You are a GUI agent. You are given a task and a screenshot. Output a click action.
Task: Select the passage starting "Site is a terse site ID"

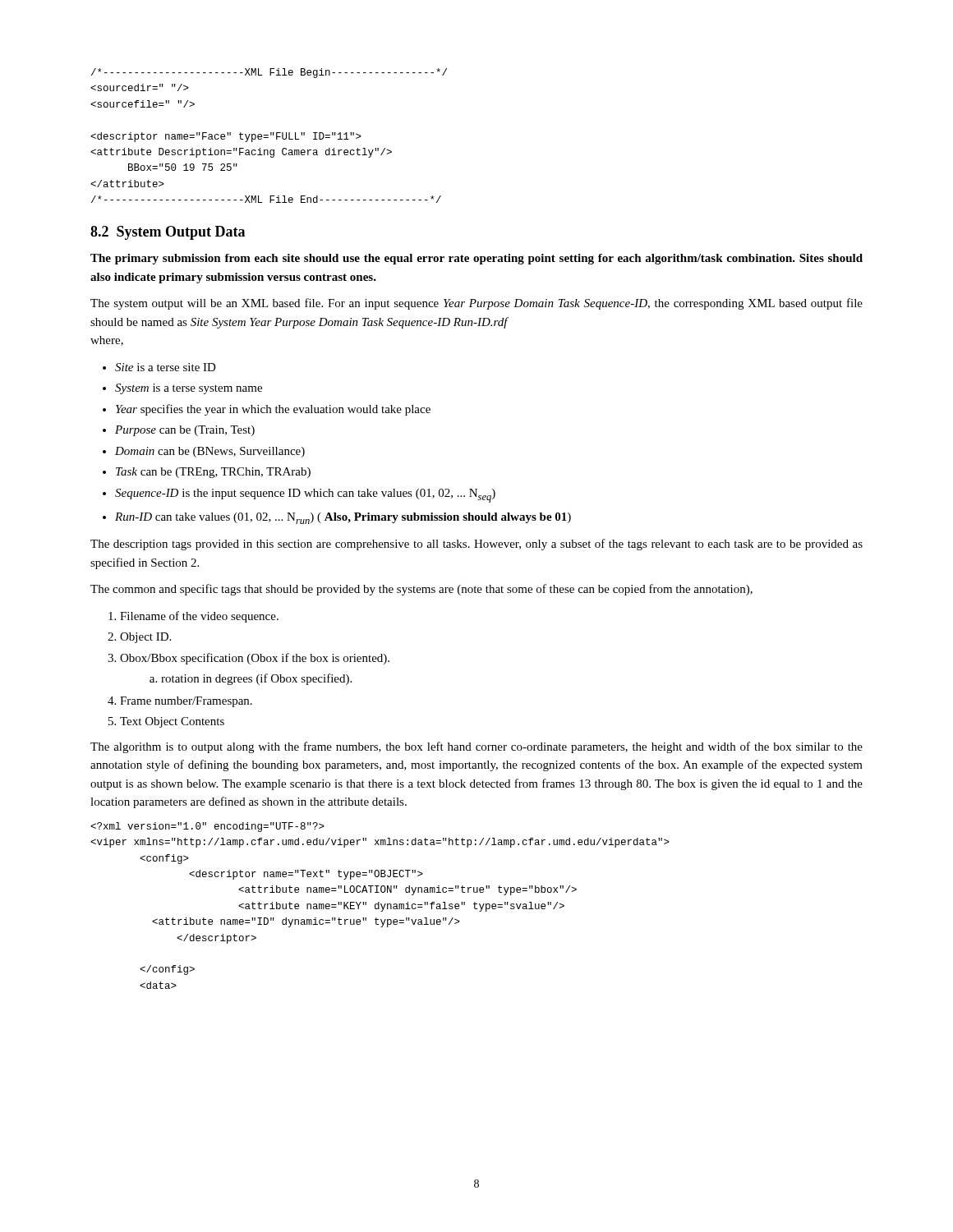tap(166, 367)
